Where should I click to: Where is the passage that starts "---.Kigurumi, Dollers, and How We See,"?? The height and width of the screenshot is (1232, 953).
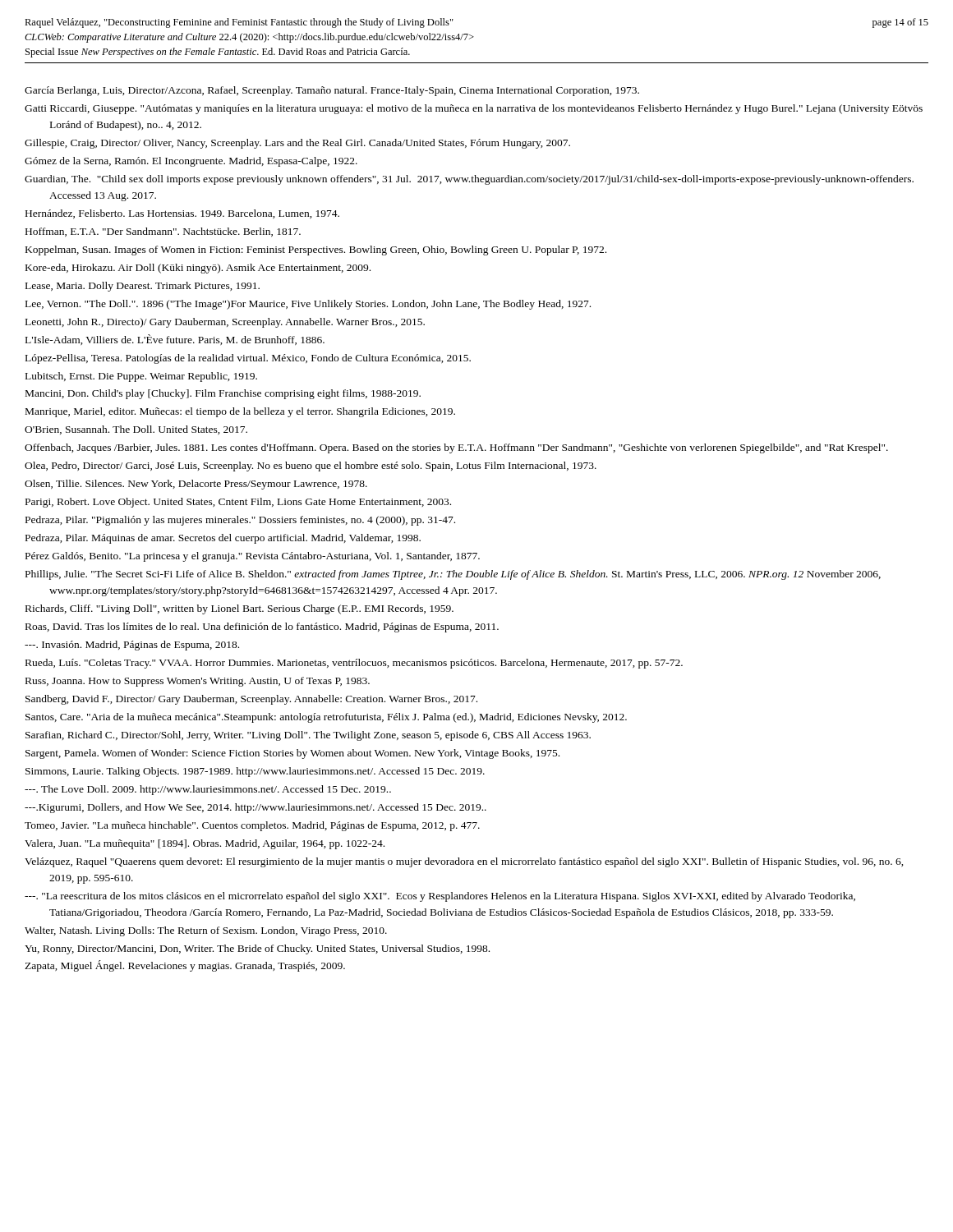pyautogui.click(x=256, y=807)
